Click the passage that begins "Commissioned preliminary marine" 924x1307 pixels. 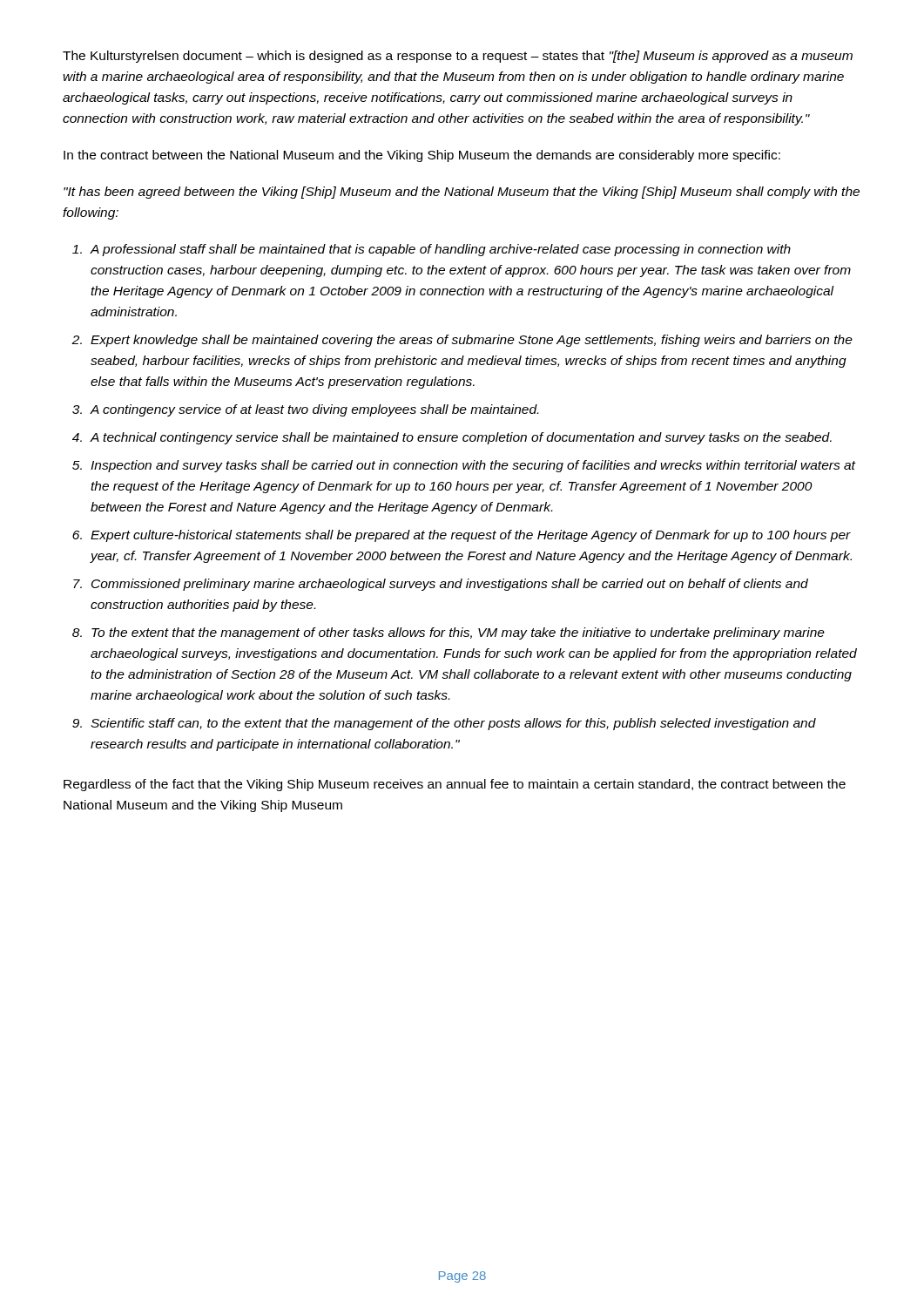click(x=449, y=594)
